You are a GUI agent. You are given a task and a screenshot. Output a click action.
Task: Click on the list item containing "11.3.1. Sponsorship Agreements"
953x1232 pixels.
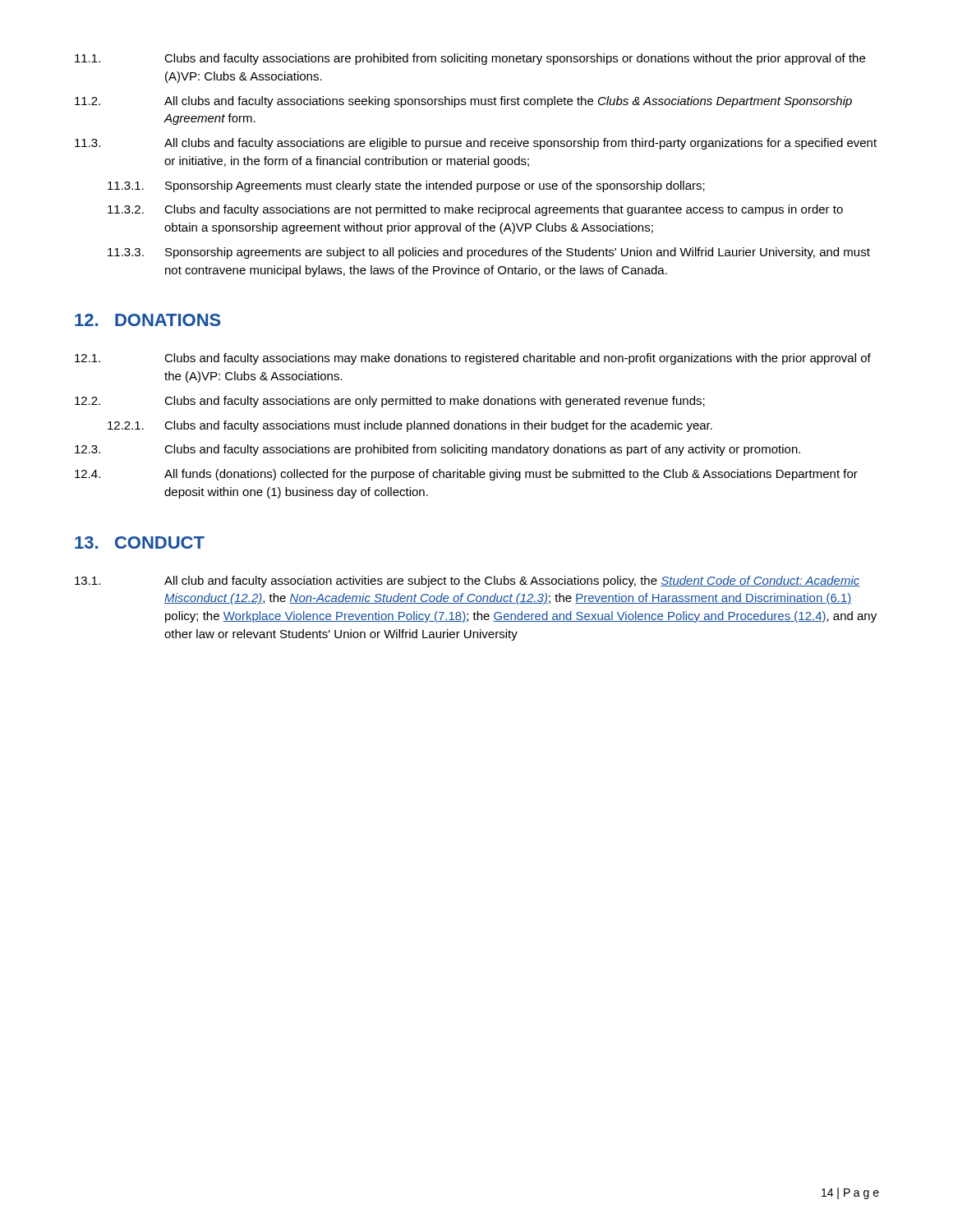tap(493, 185)
